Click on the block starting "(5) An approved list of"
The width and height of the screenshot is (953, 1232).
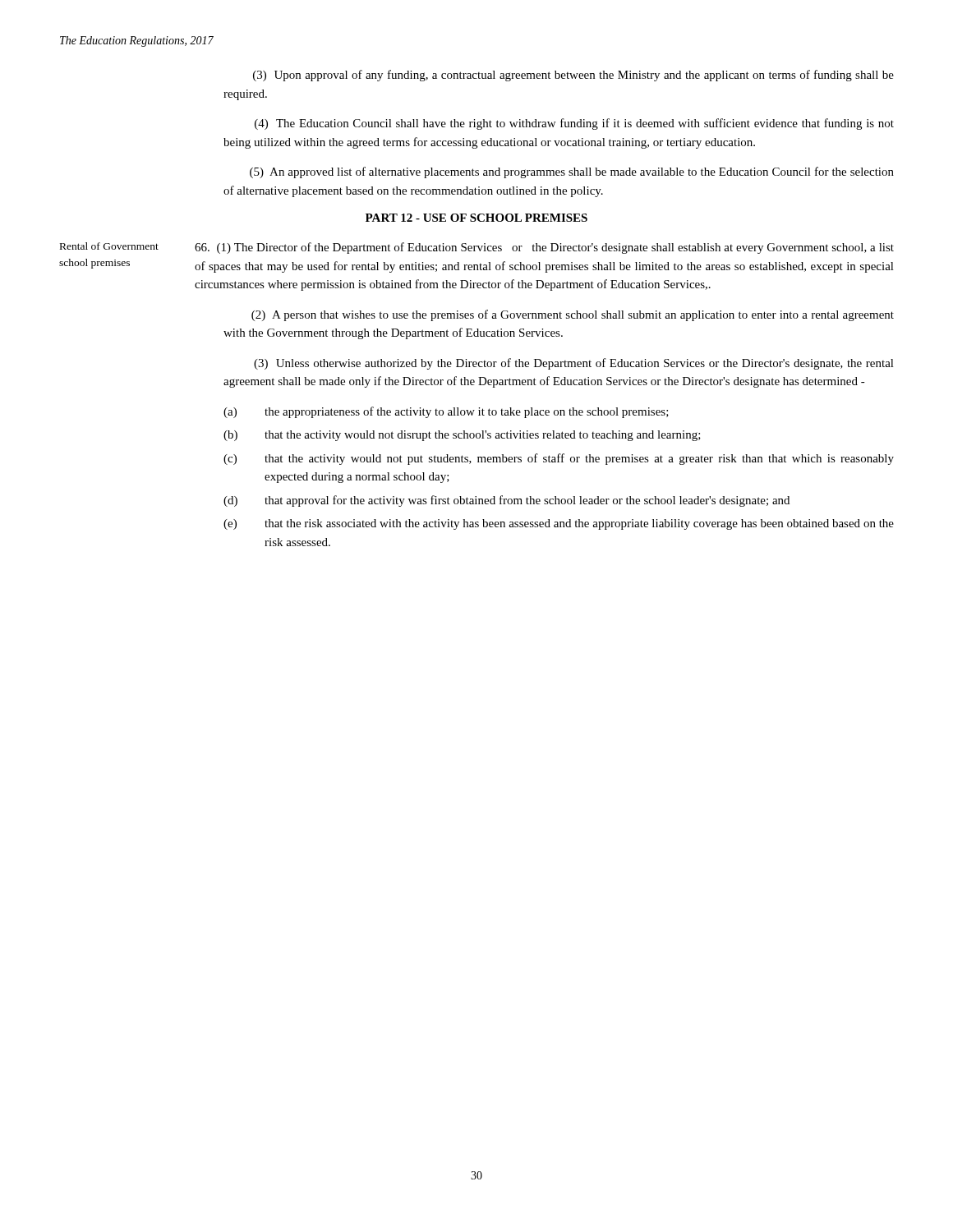coord(559,181)
